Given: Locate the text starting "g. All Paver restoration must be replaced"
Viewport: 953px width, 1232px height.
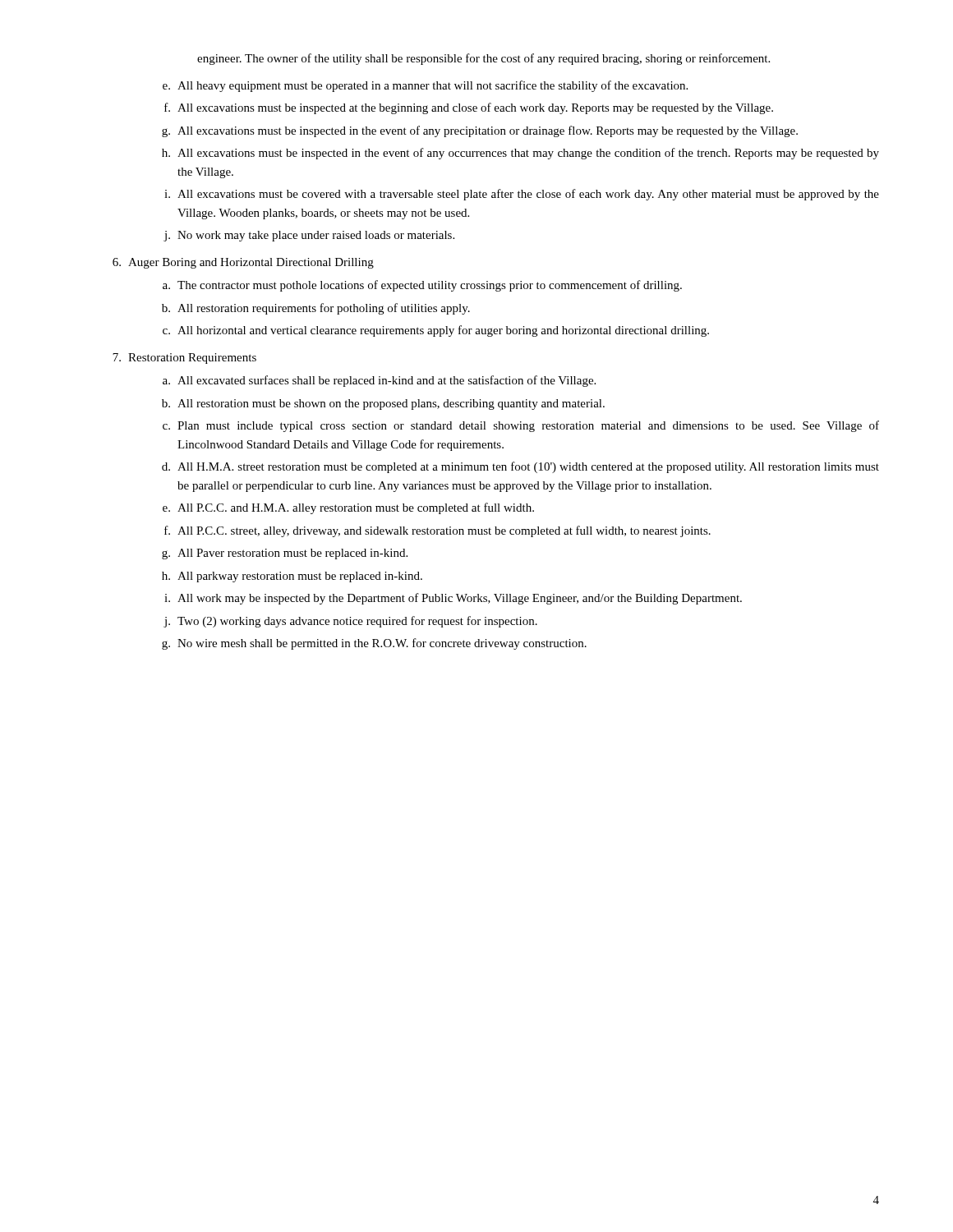Looking at the screenshot, I should point(285,554).
